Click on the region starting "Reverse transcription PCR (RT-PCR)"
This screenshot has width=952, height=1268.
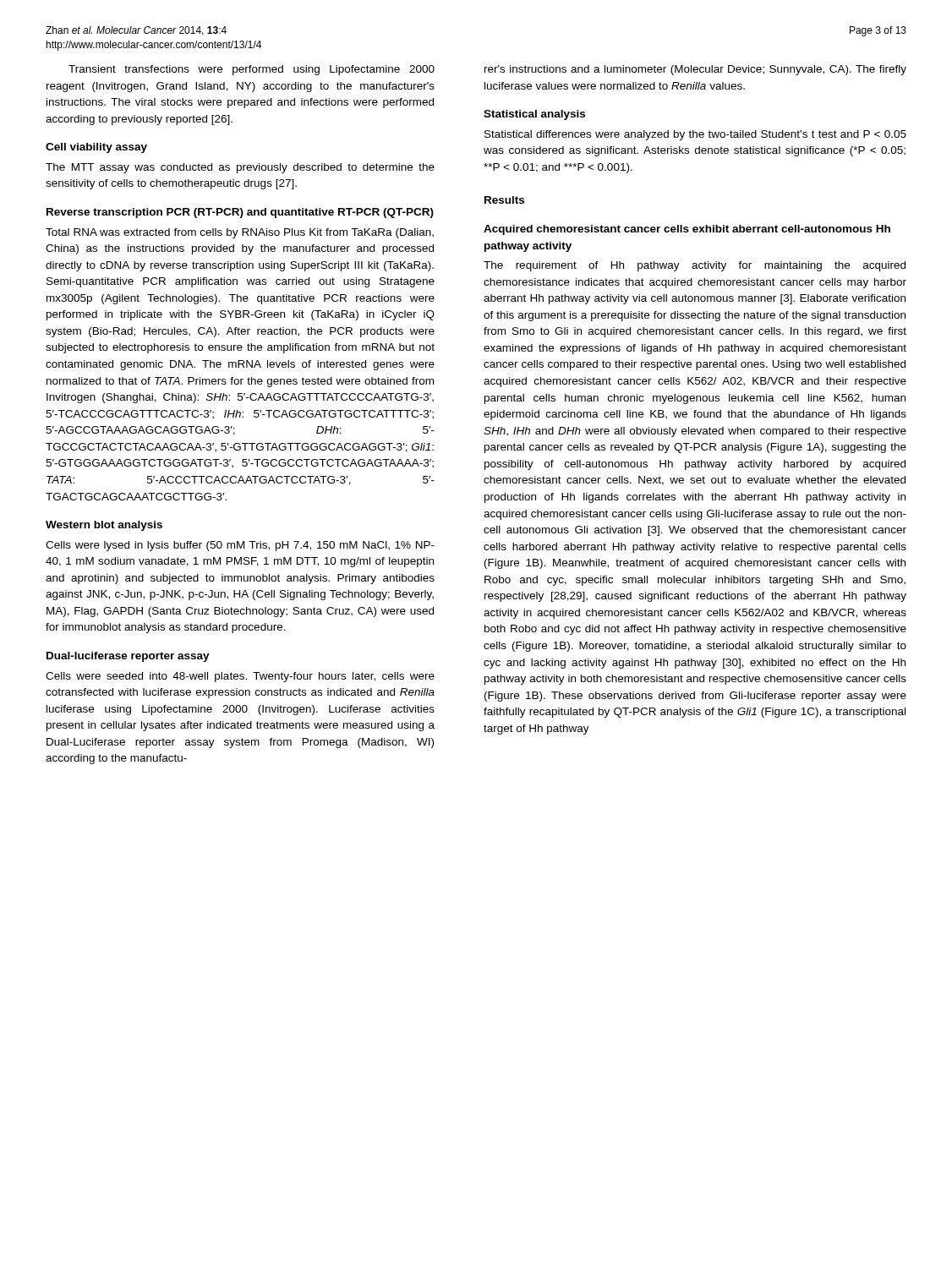[240, 212]
